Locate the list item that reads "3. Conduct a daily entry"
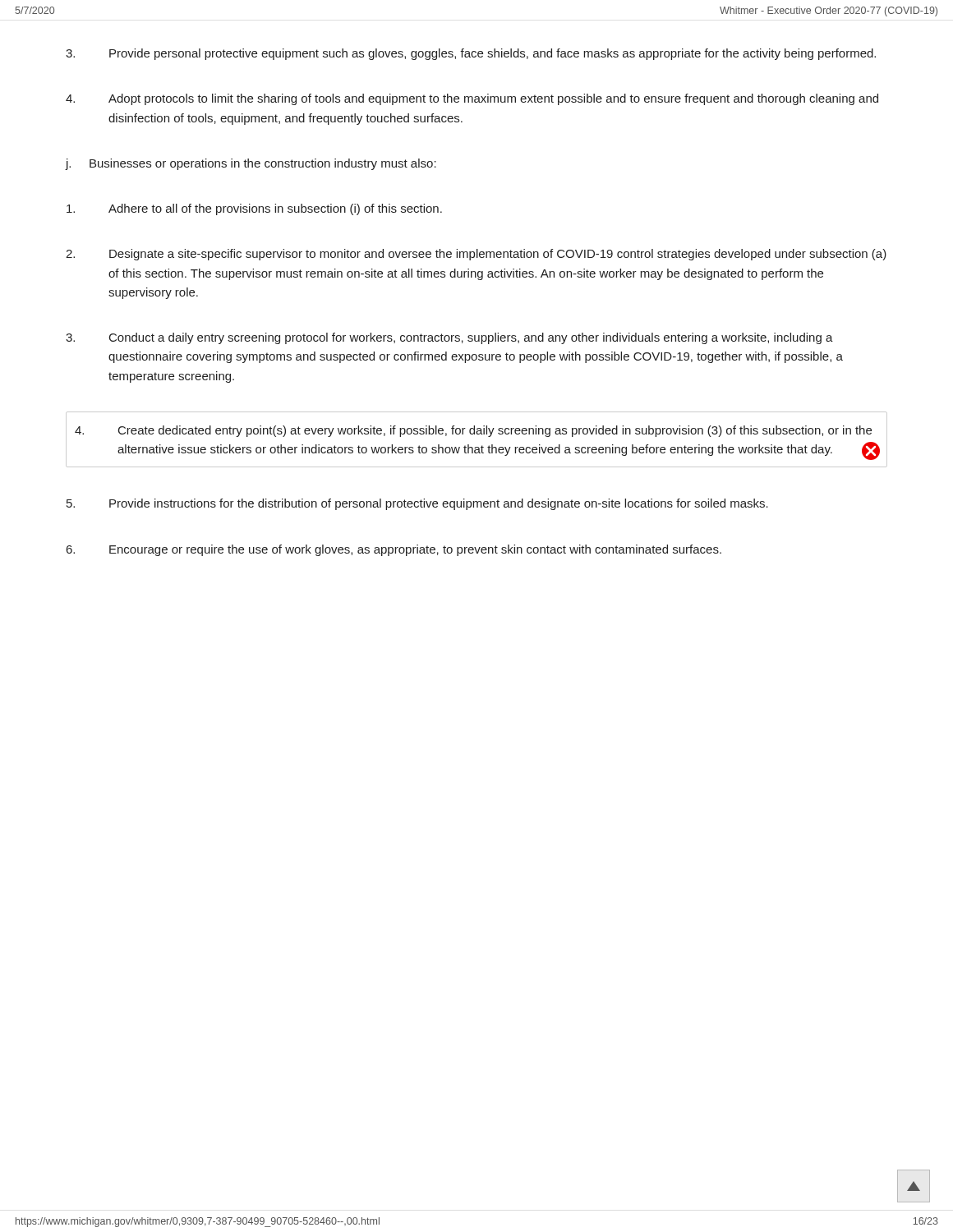 point(476,356)
